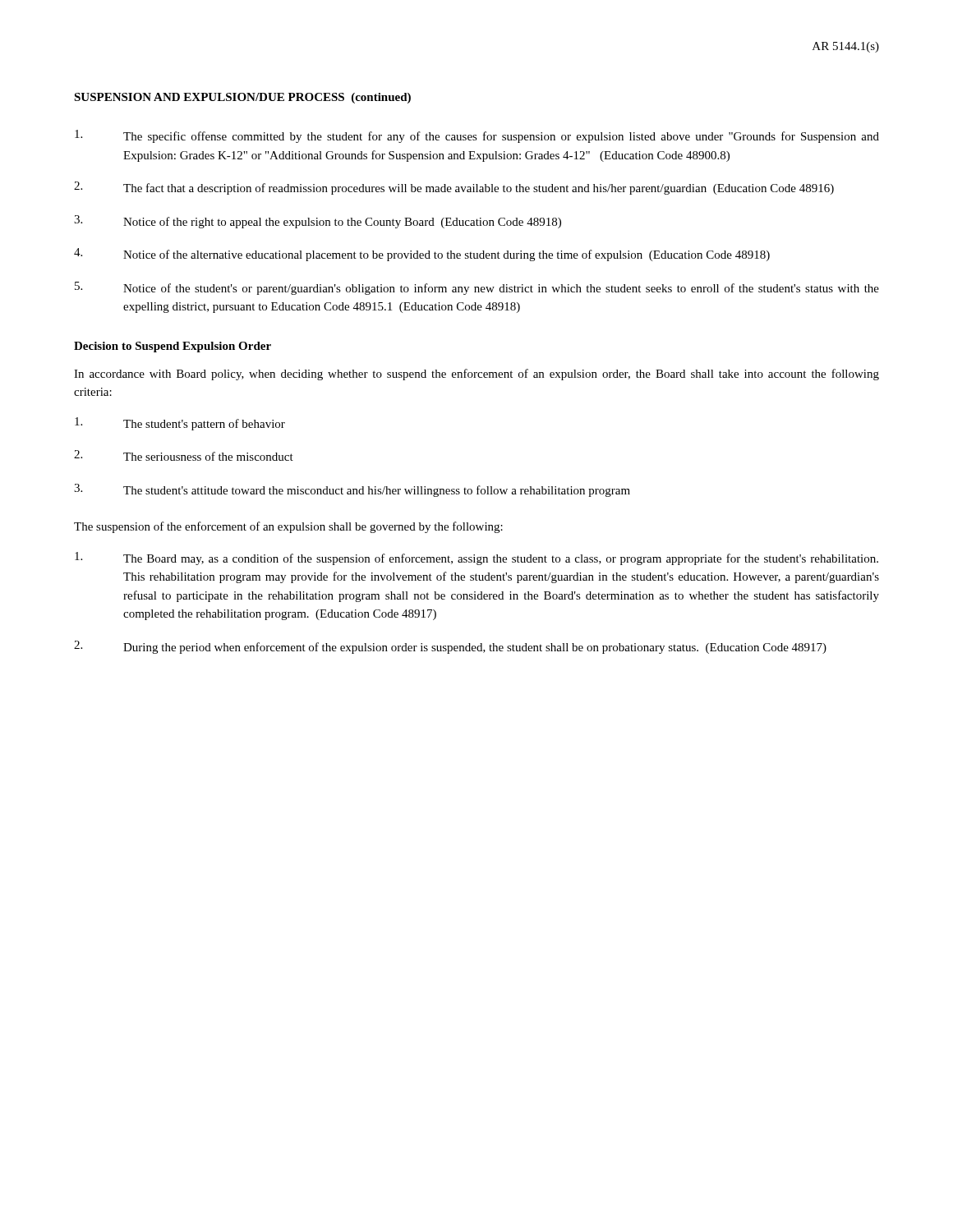
Task: Select the passage starting "3. Notice of the right"
Action: (x=476, y=222)
